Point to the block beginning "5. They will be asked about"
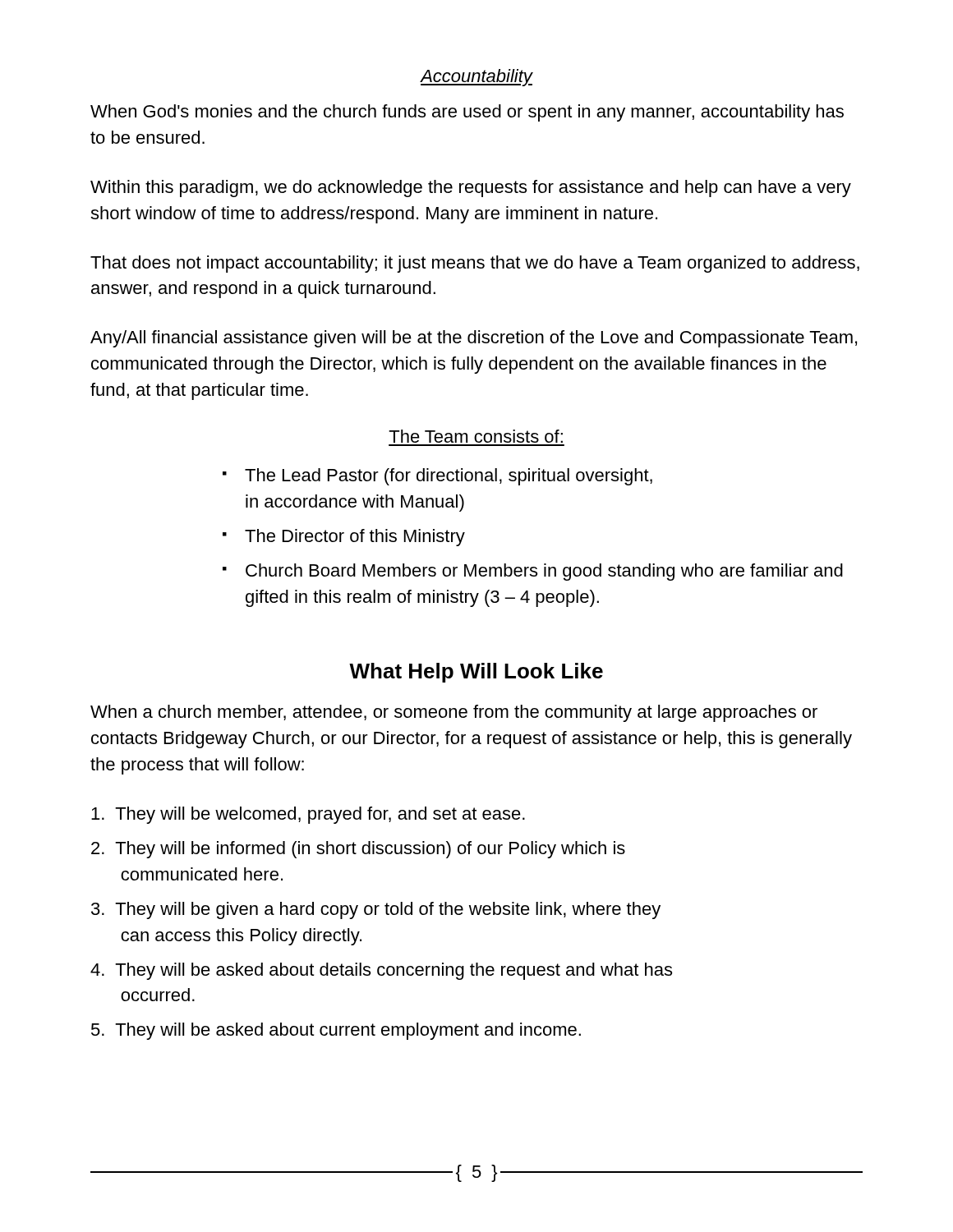Screen dimensions: 1232x953 [336, 1030]
